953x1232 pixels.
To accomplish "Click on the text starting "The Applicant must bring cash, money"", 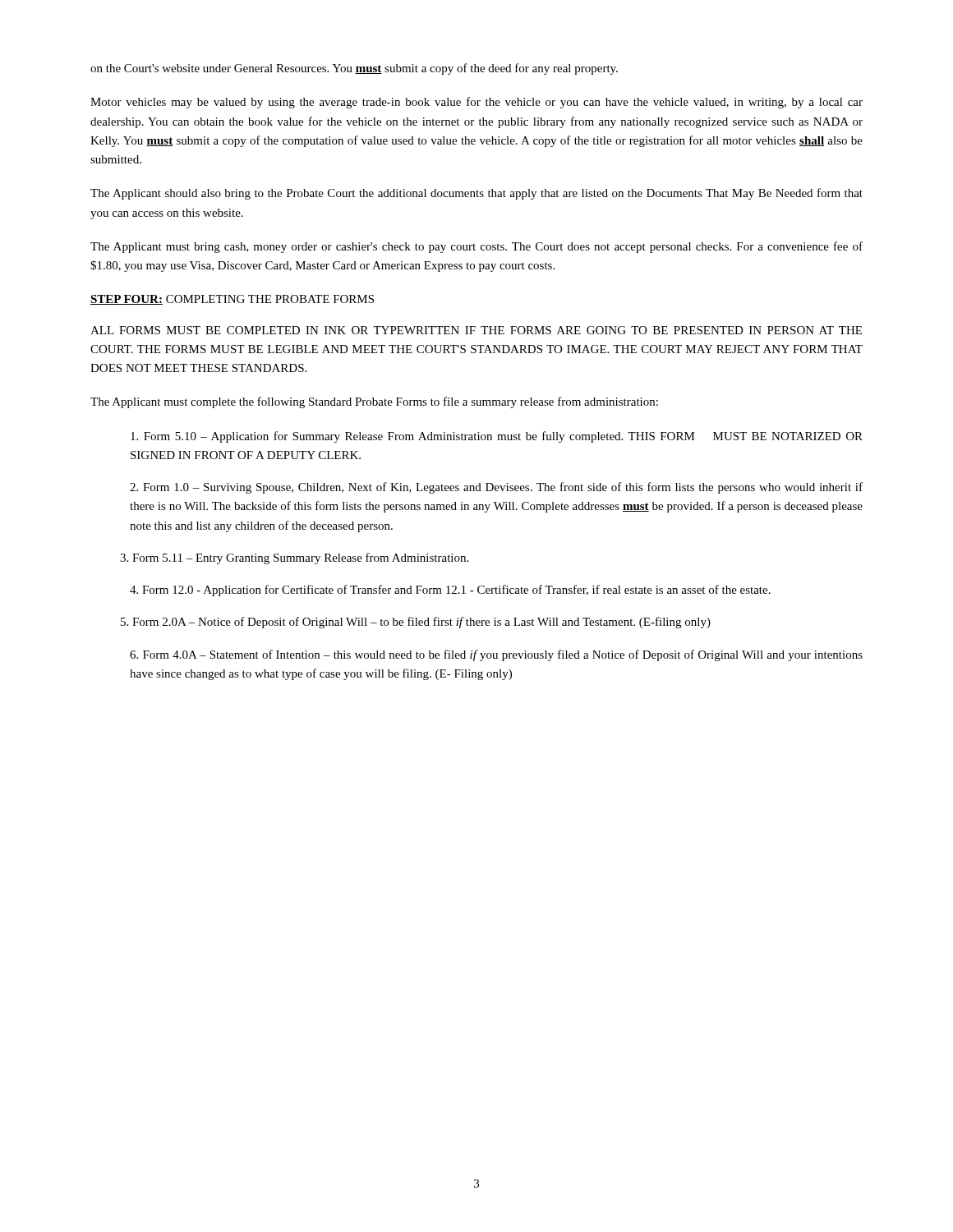I will 476,256.
